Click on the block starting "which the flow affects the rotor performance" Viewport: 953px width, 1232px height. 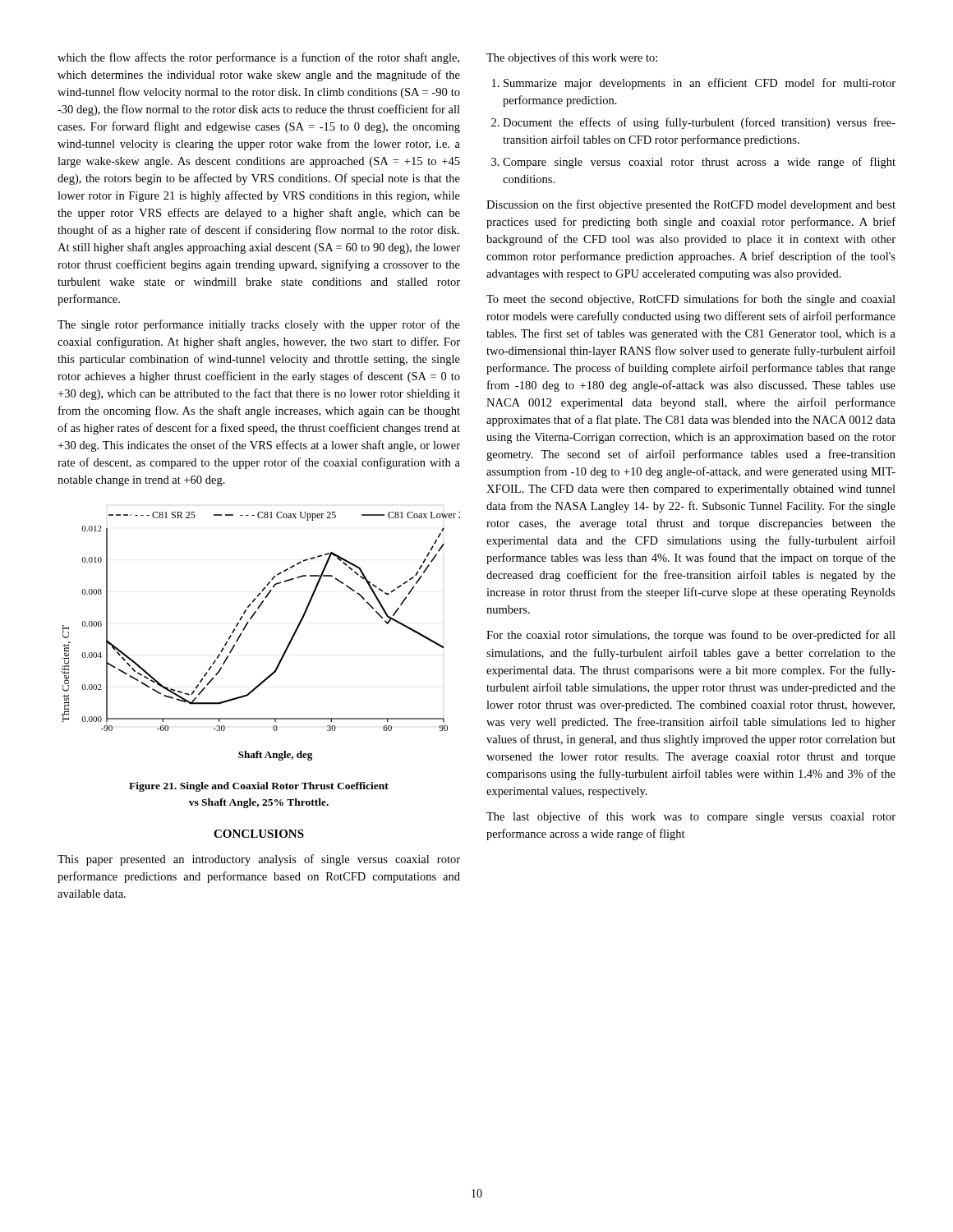click(x=259, y=178)
